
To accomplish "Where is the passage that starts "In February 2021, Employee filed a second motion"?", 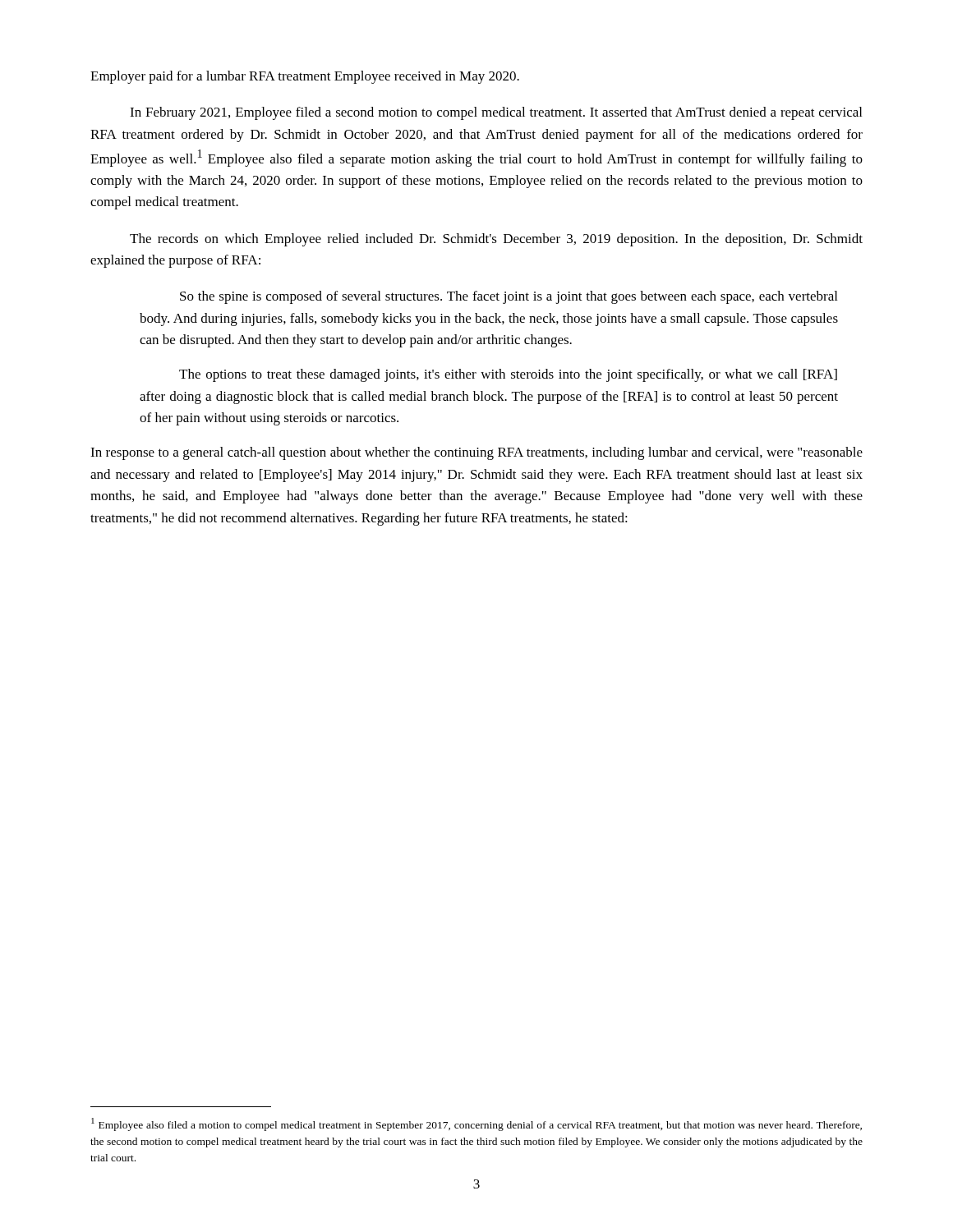I will (476, 157).
